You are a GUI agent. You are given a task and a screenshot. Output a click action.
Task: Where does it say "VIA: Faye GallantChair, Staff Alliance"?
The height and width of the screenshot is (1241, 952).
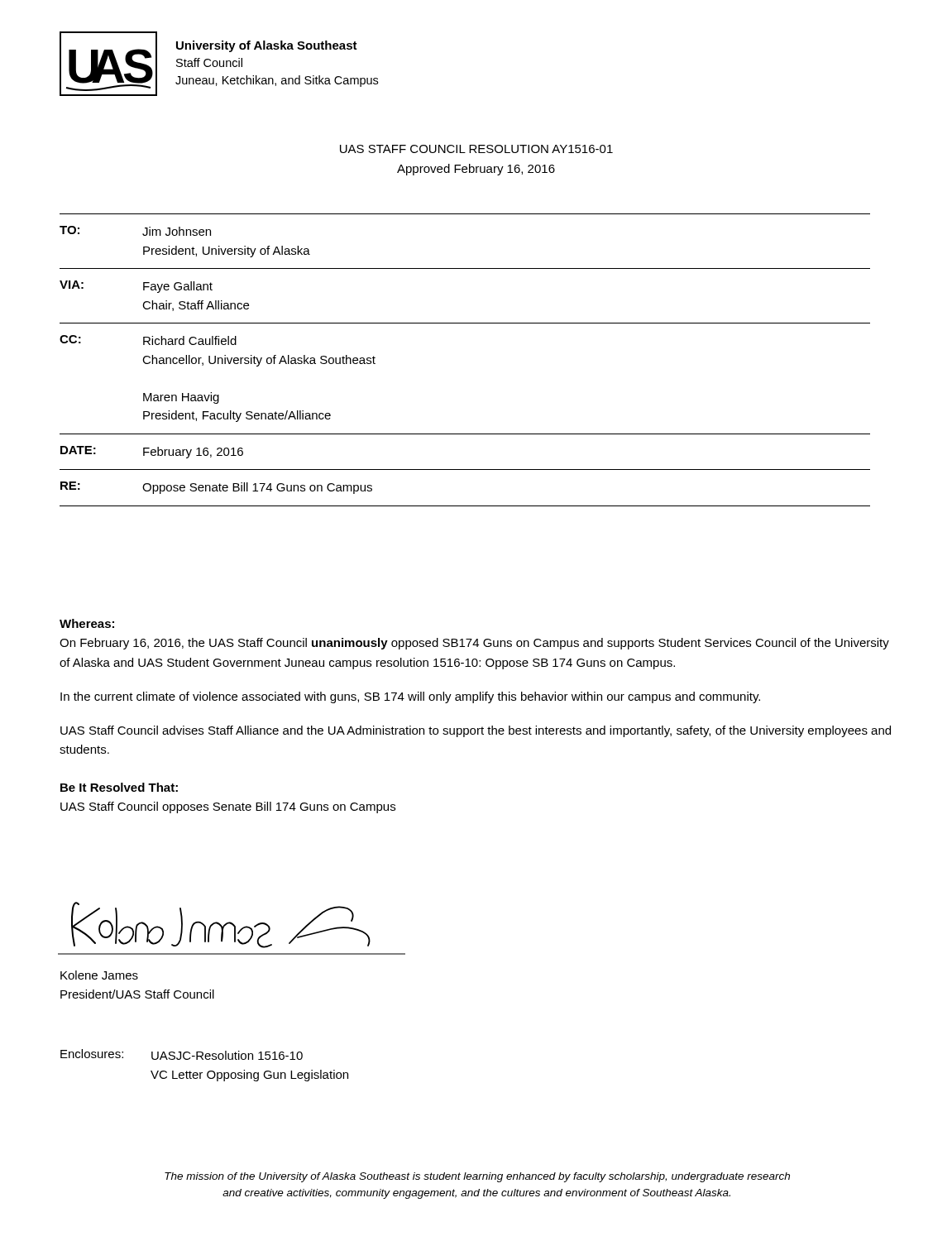155,296
